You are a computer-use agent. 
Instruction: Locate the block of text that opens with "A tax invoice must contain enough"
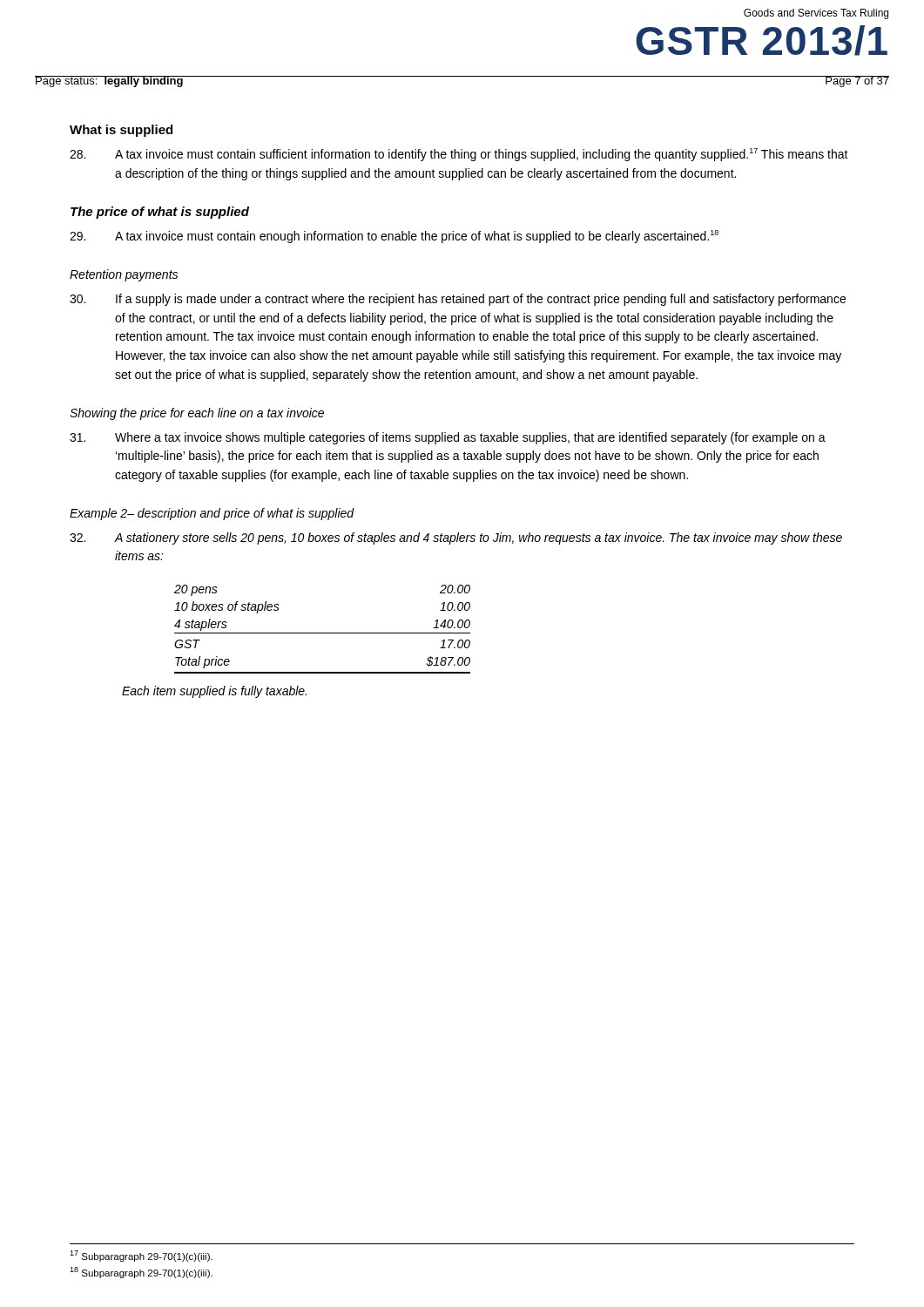click(460, 237)
